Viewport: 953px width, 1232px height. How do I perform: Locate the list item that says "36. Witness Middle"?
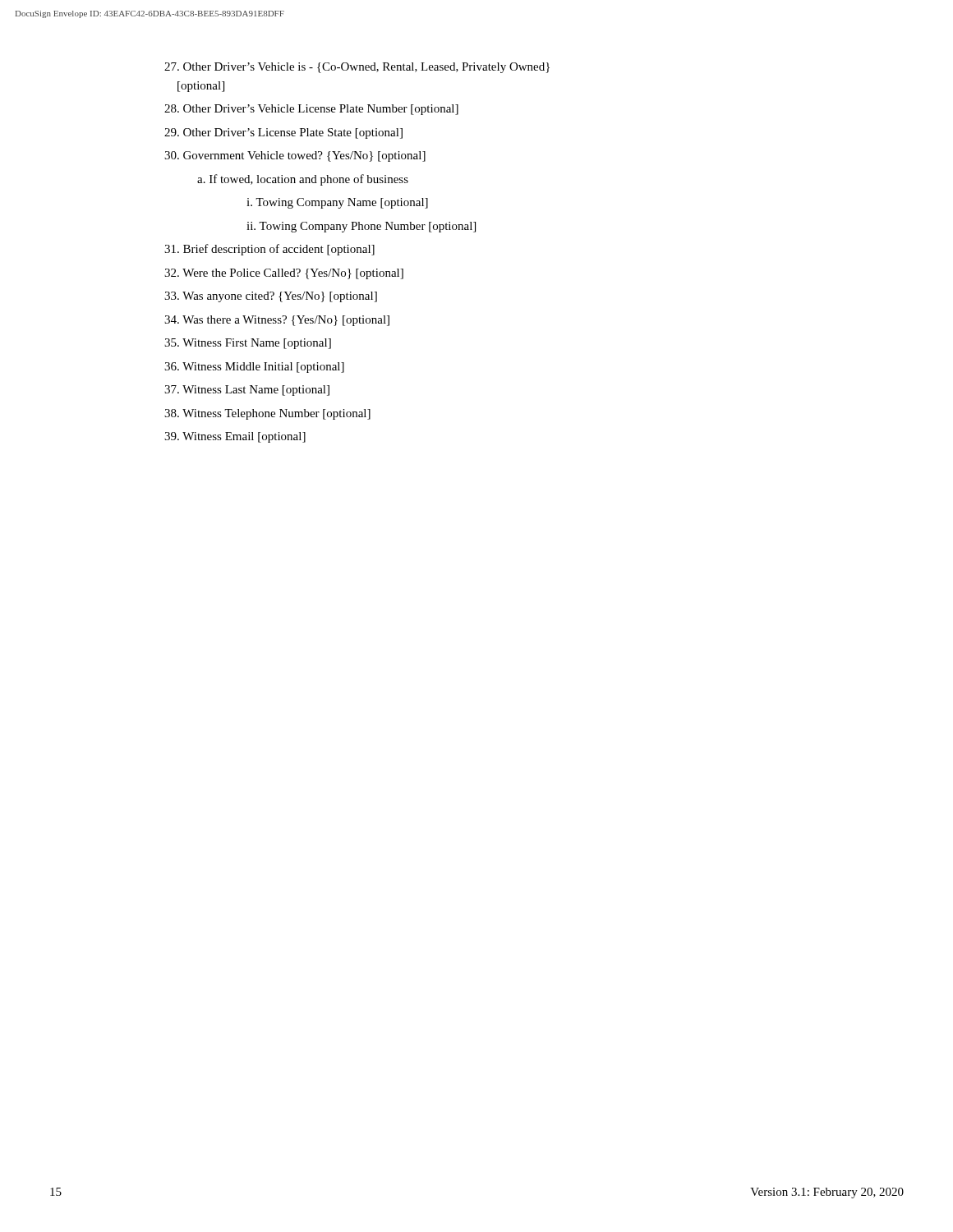click(254, 366)
